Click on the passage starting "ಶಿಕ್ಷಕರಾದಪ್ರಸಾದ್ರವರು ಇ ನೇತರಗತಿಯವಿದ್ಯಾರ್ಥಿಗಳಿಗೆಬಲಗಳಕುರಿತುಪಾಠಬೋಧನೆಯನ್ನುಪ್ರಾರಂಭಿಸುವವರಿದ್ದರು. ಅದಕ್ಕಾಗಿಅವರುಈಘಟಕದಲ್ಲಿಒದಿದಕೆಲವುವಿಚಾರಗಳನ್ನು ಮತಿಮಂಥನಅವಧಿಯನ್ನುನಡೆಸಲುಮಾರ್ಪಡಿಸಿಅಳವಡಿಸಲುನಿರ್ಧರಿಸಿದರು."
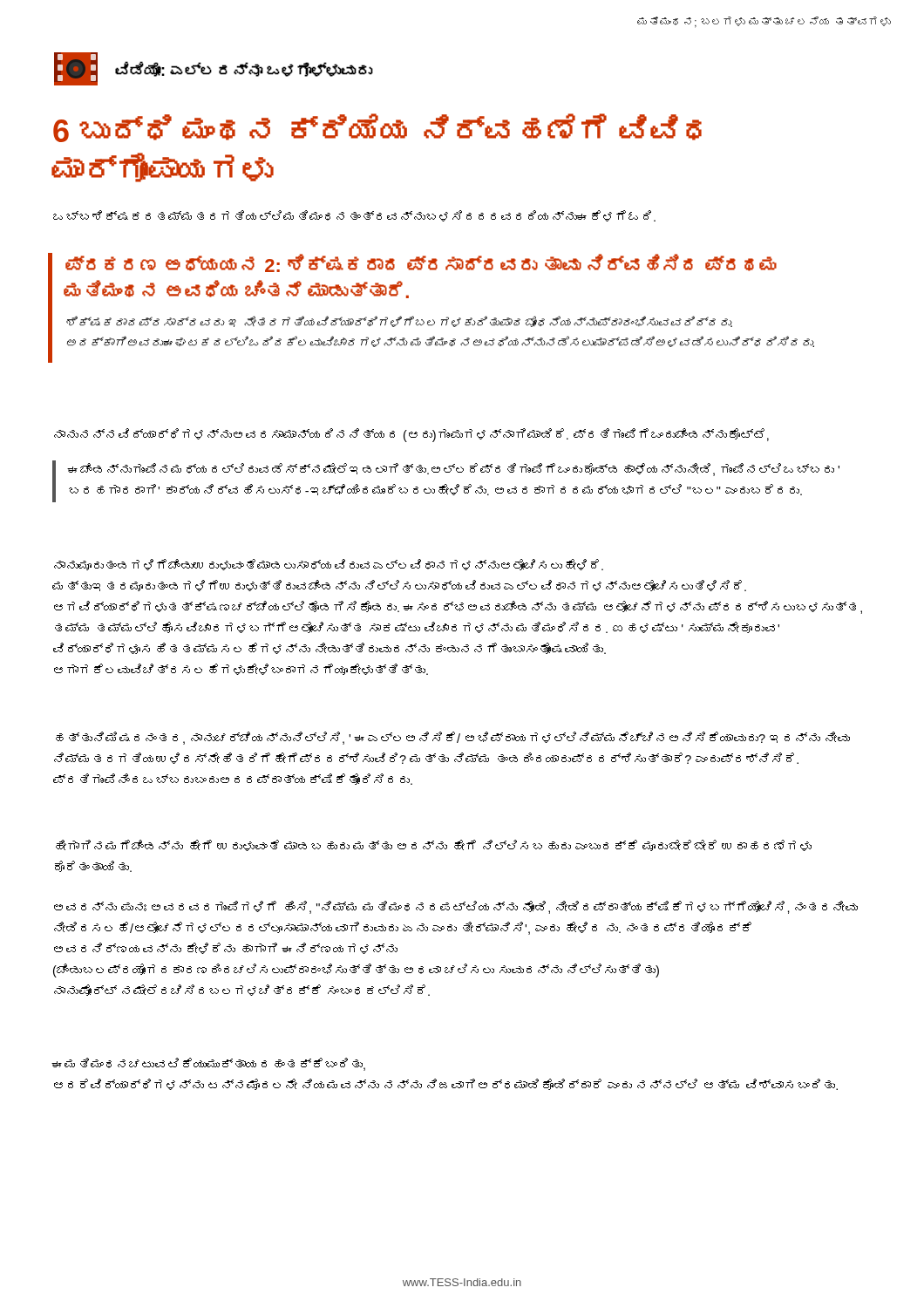Screen dimensions: 1308x924 [x=440, y=333]
